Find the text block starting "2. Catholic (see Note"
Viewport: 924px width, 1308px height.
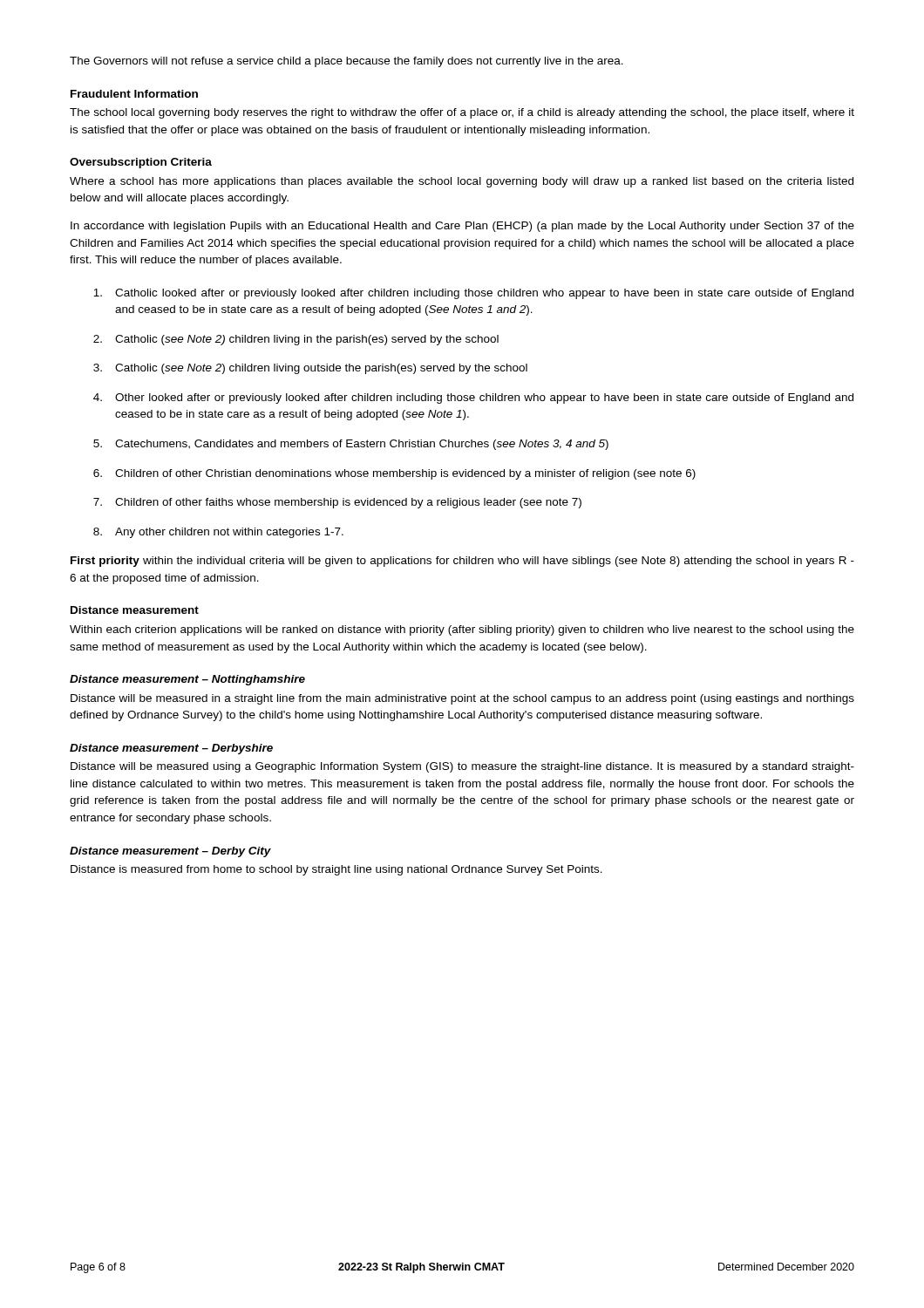coord(462,339)
